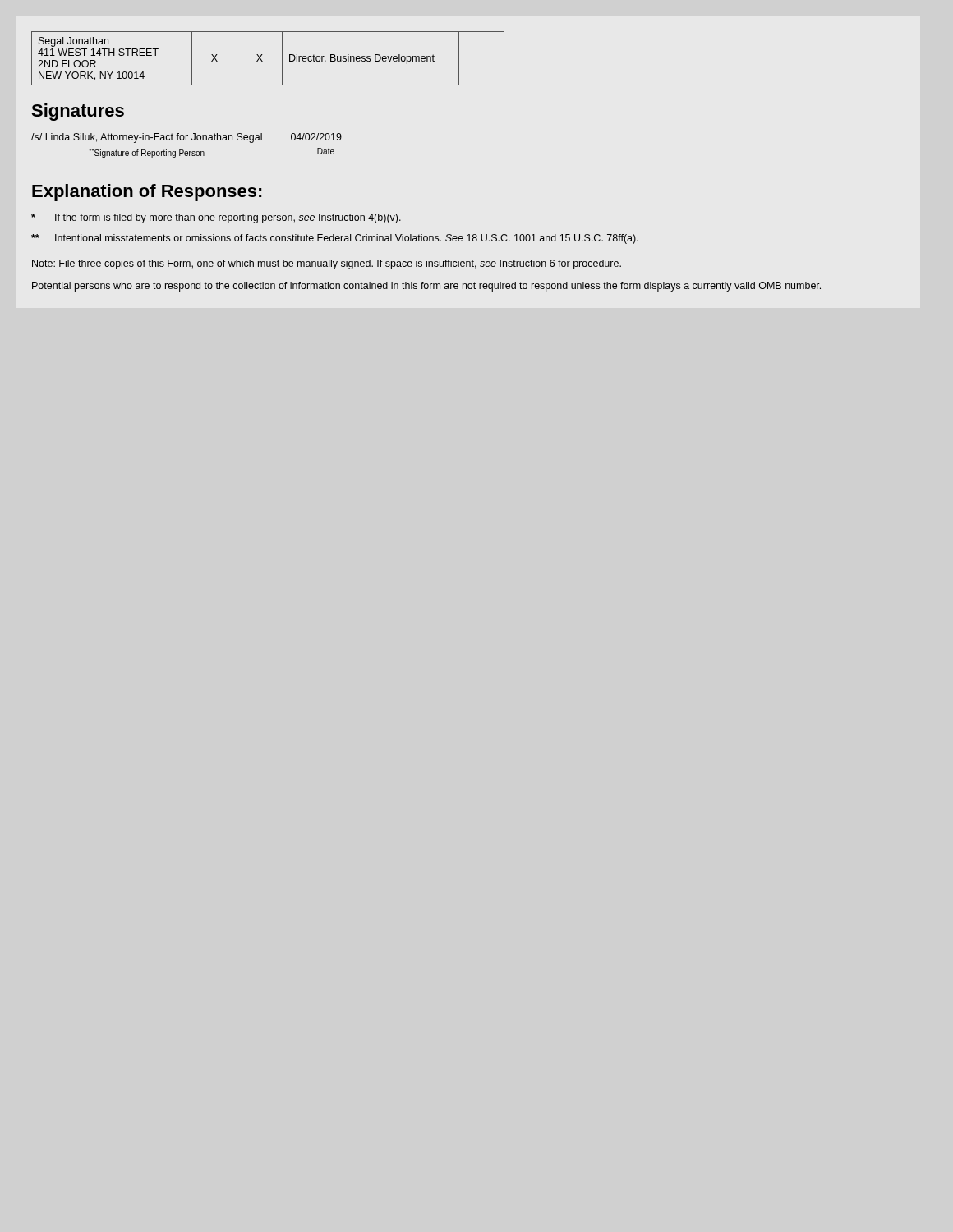
Task: Find the element starting "Explanation of Responses:"
Action: coord(147,193)
